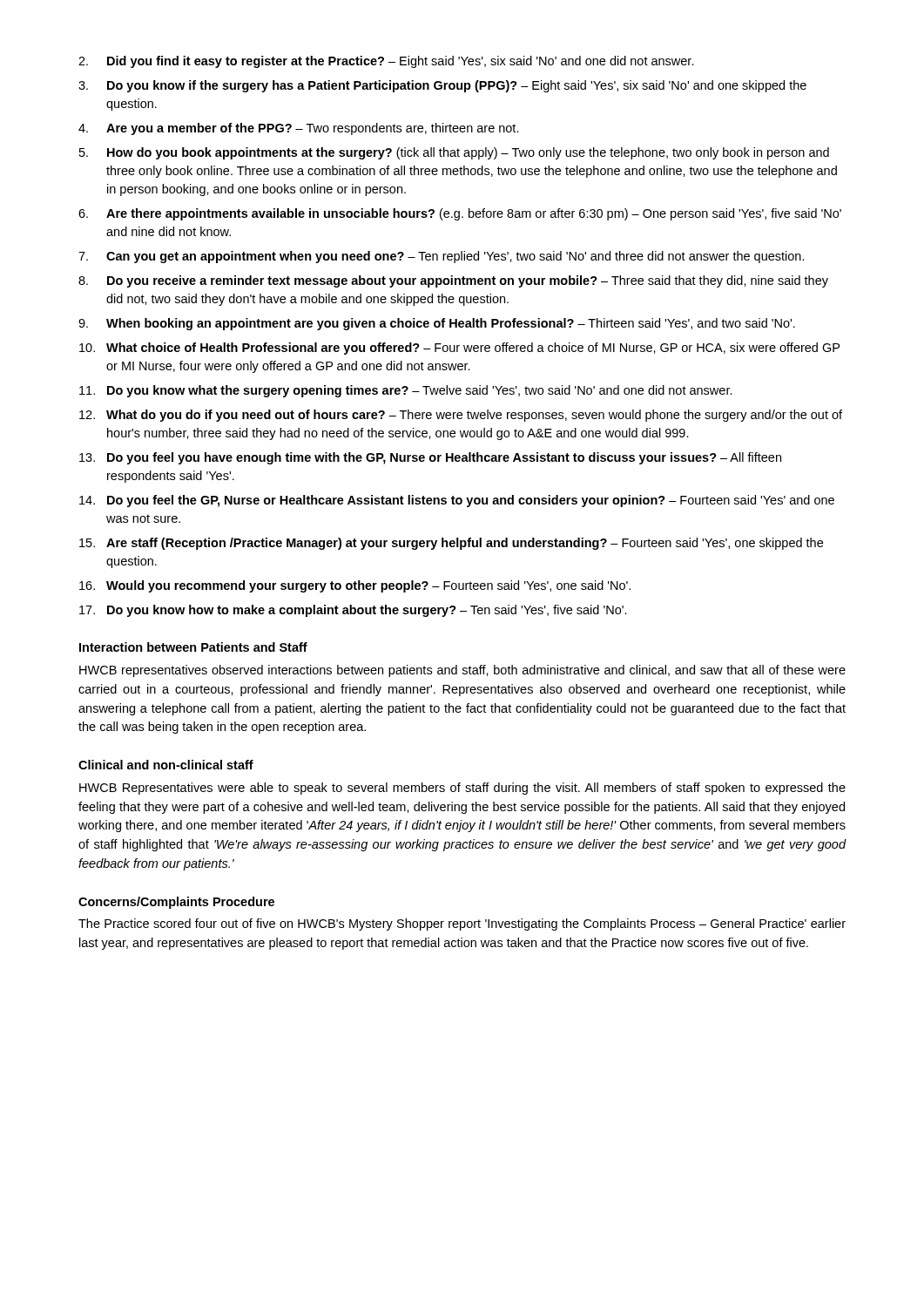Select the text block that says "The Practice scored four out of"
The height and width of the screenshot is (1307, 924).
pyautogui.click(x=462, y=933)
